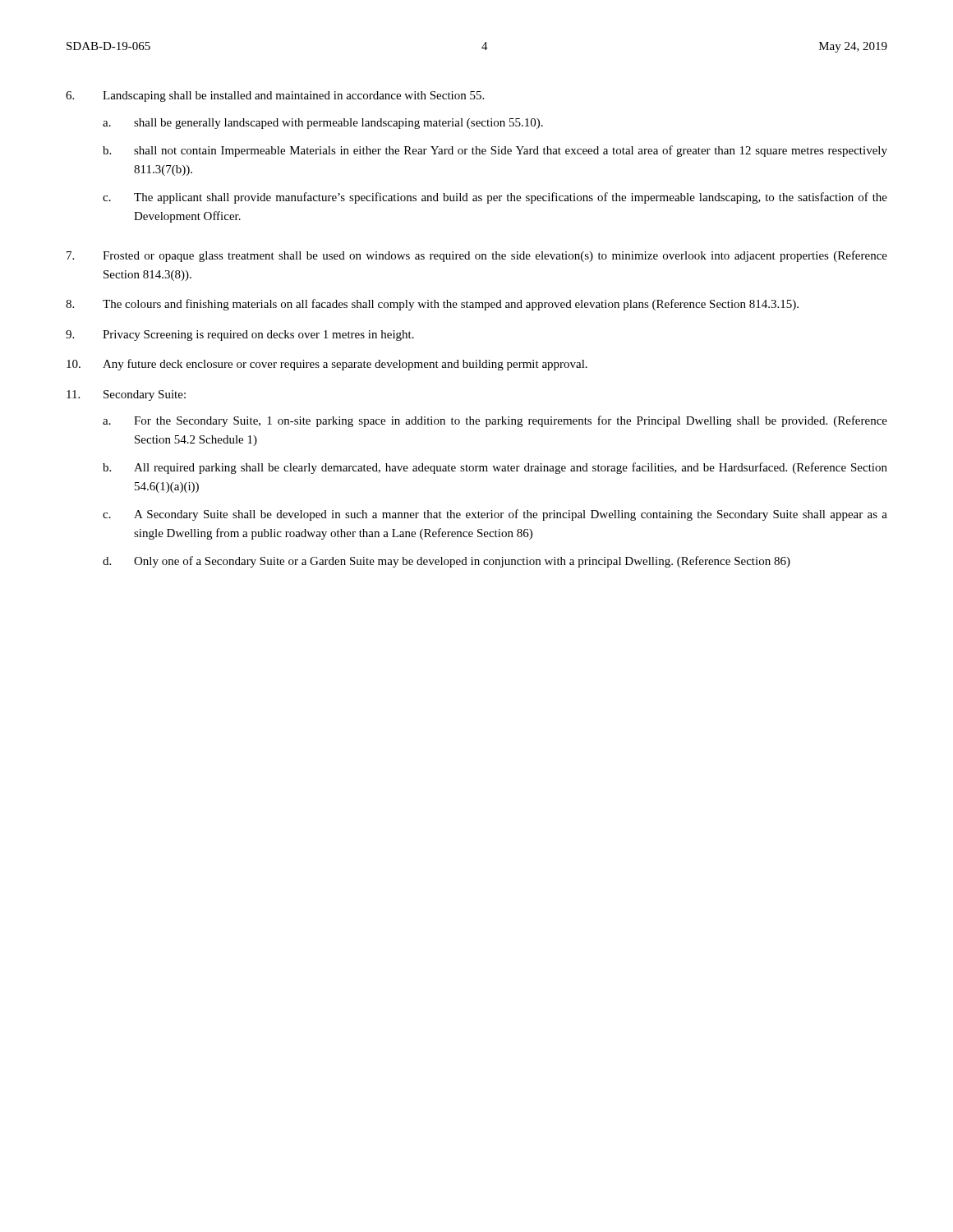Click on the text block starting "10. Any future deck enclosure or cover requires"

point(476,364)
